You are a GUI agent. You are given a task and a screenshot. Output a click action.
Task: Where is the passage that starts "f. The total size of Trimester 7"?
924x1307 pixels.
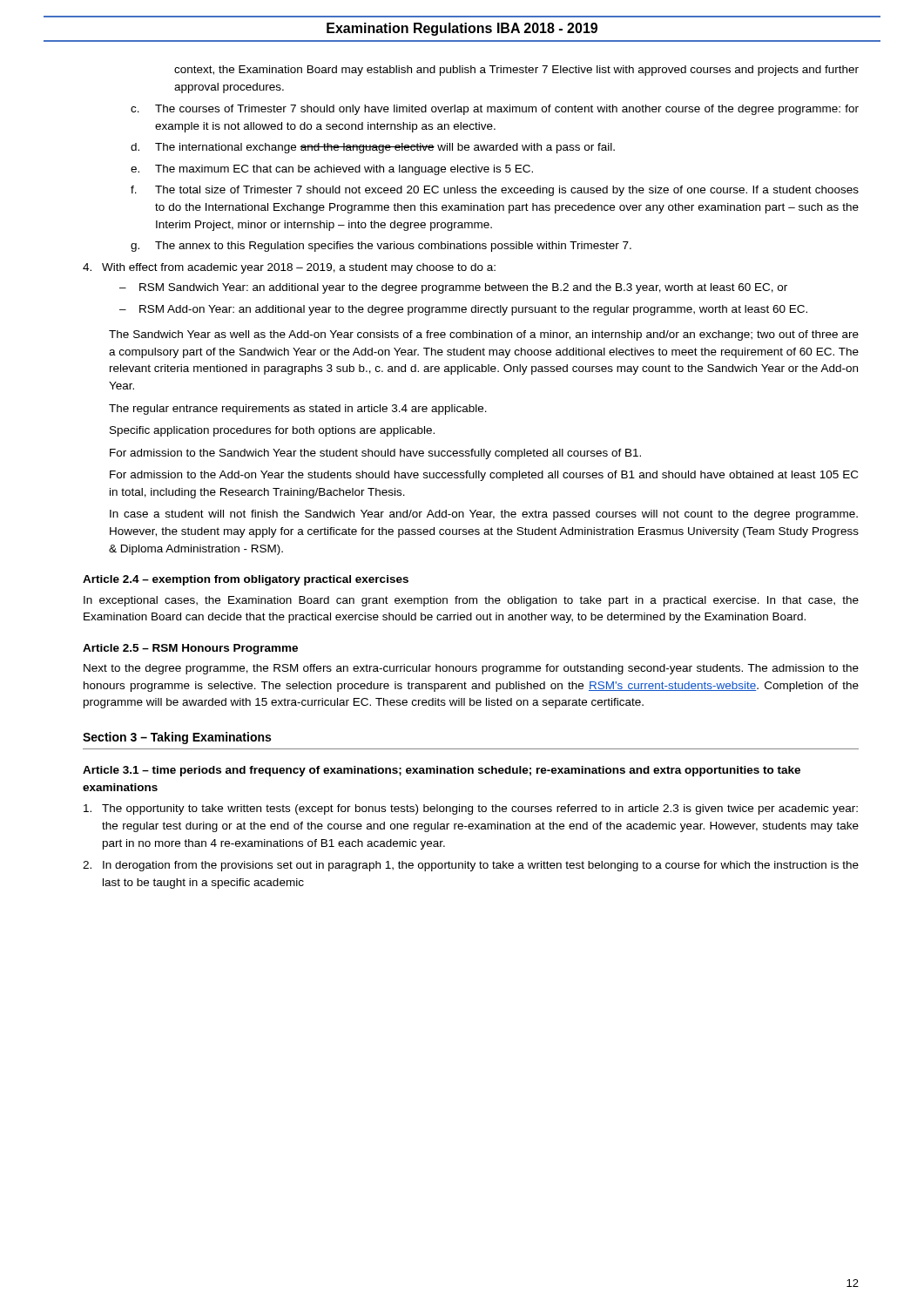pos(495,207)
